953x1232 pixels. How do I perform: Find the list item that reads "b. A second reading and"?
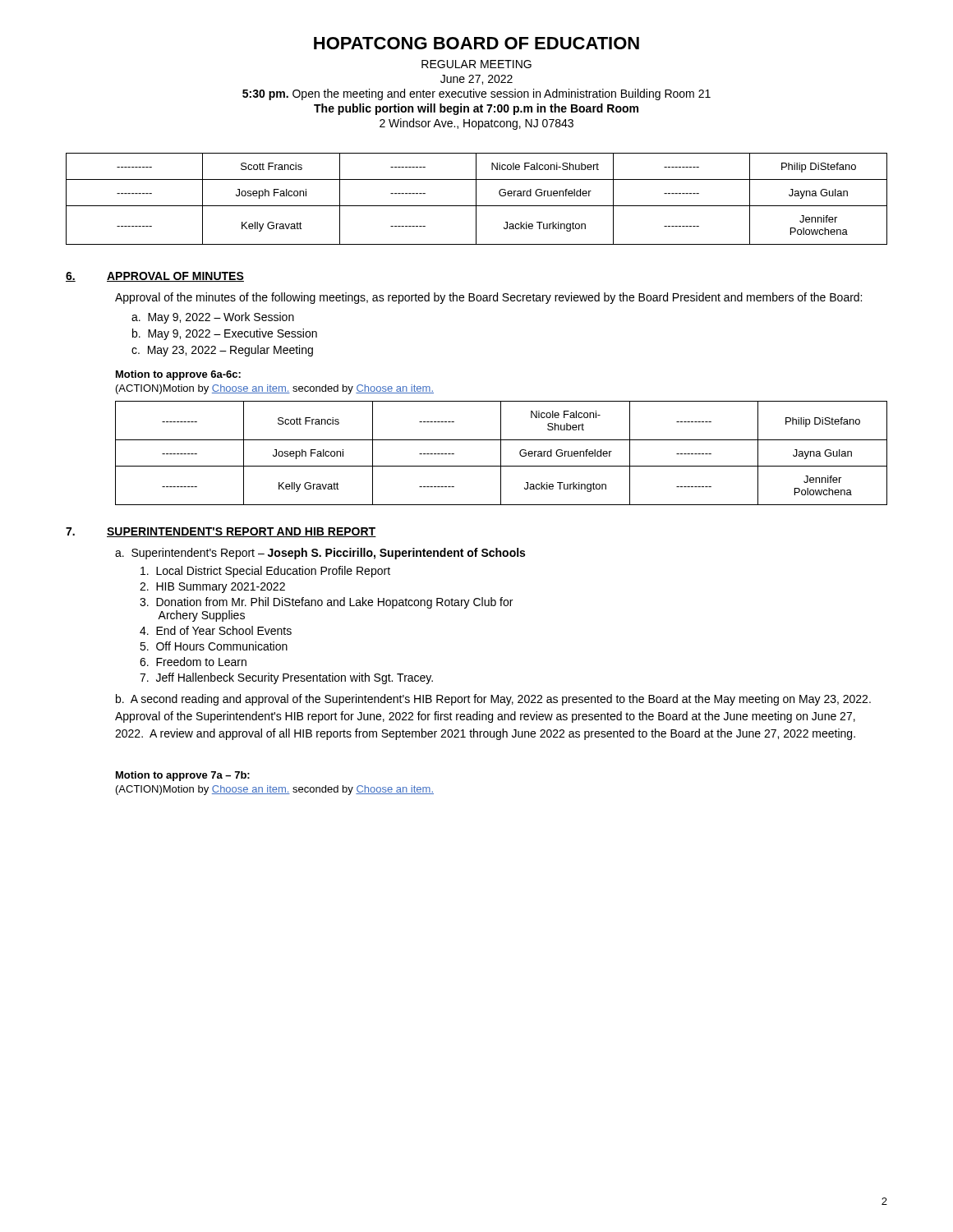tap(493, 716)
